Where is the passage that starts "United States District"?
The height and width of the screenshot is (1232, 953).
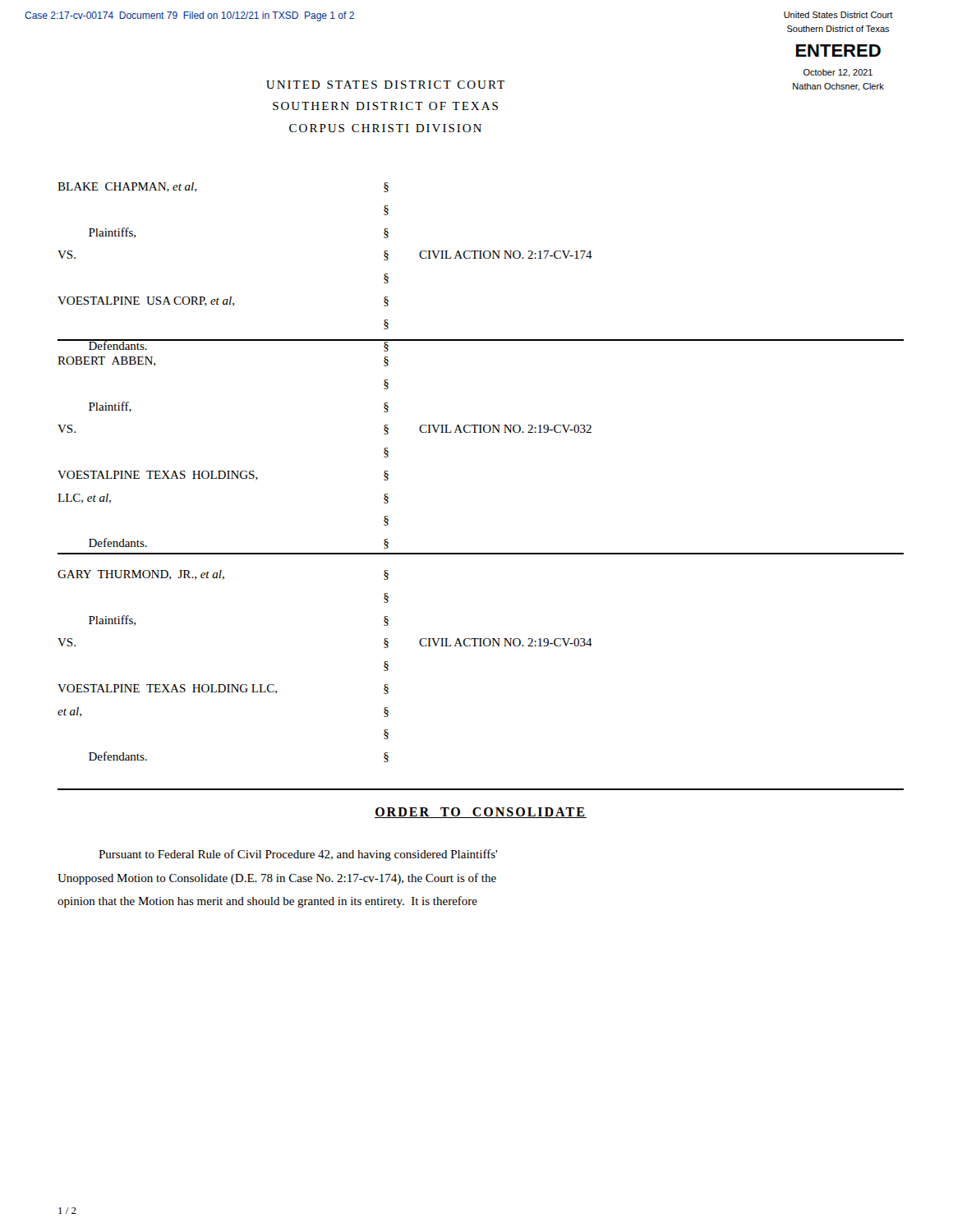click(x=838, y=50)
